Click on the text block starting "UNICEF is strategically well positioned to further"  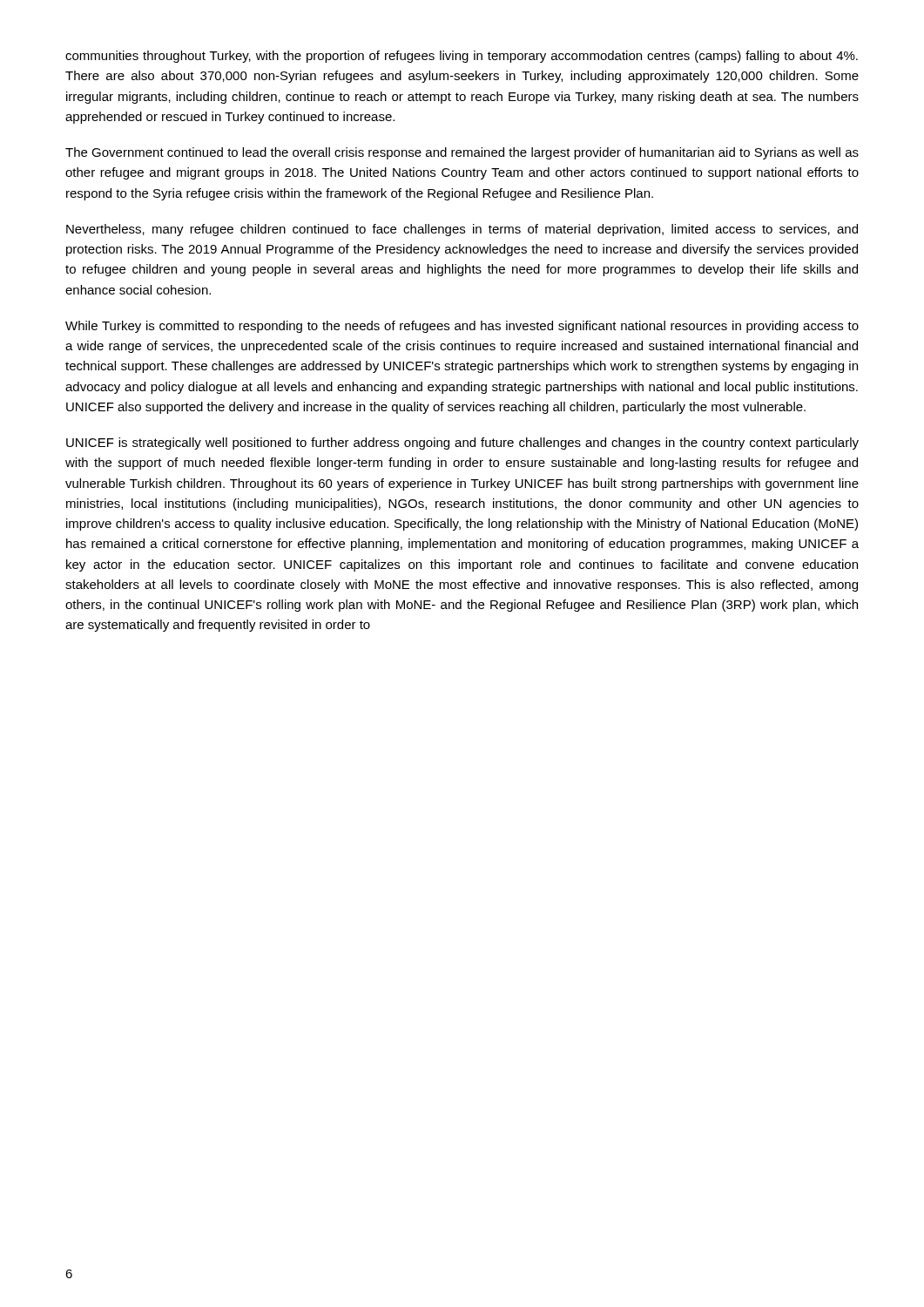coord(462,533)
